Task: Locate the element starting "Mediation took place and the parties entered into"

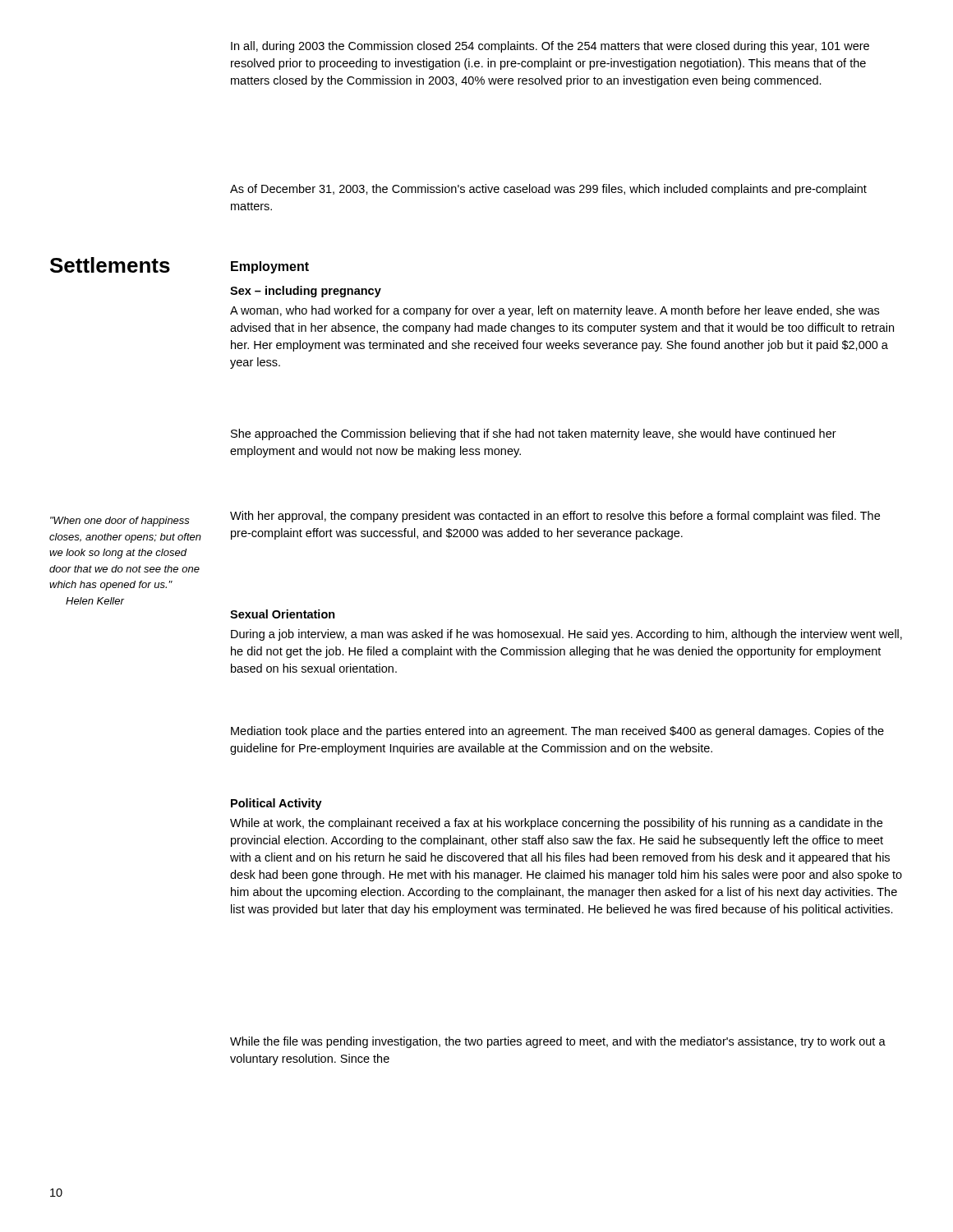Action: [567, 740]
